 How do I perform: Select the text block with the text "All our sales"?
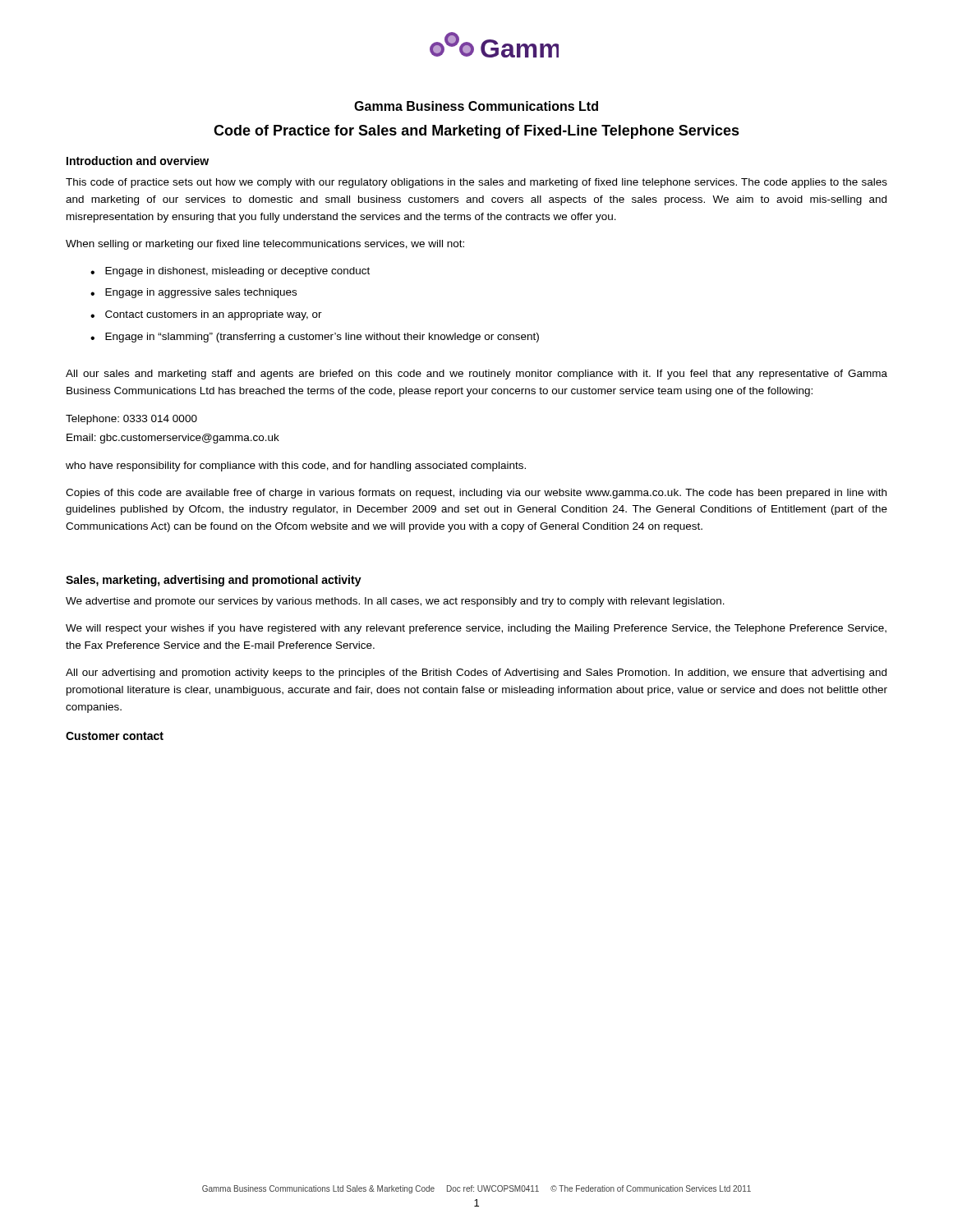pyautogui.click(x=476, y=382)
